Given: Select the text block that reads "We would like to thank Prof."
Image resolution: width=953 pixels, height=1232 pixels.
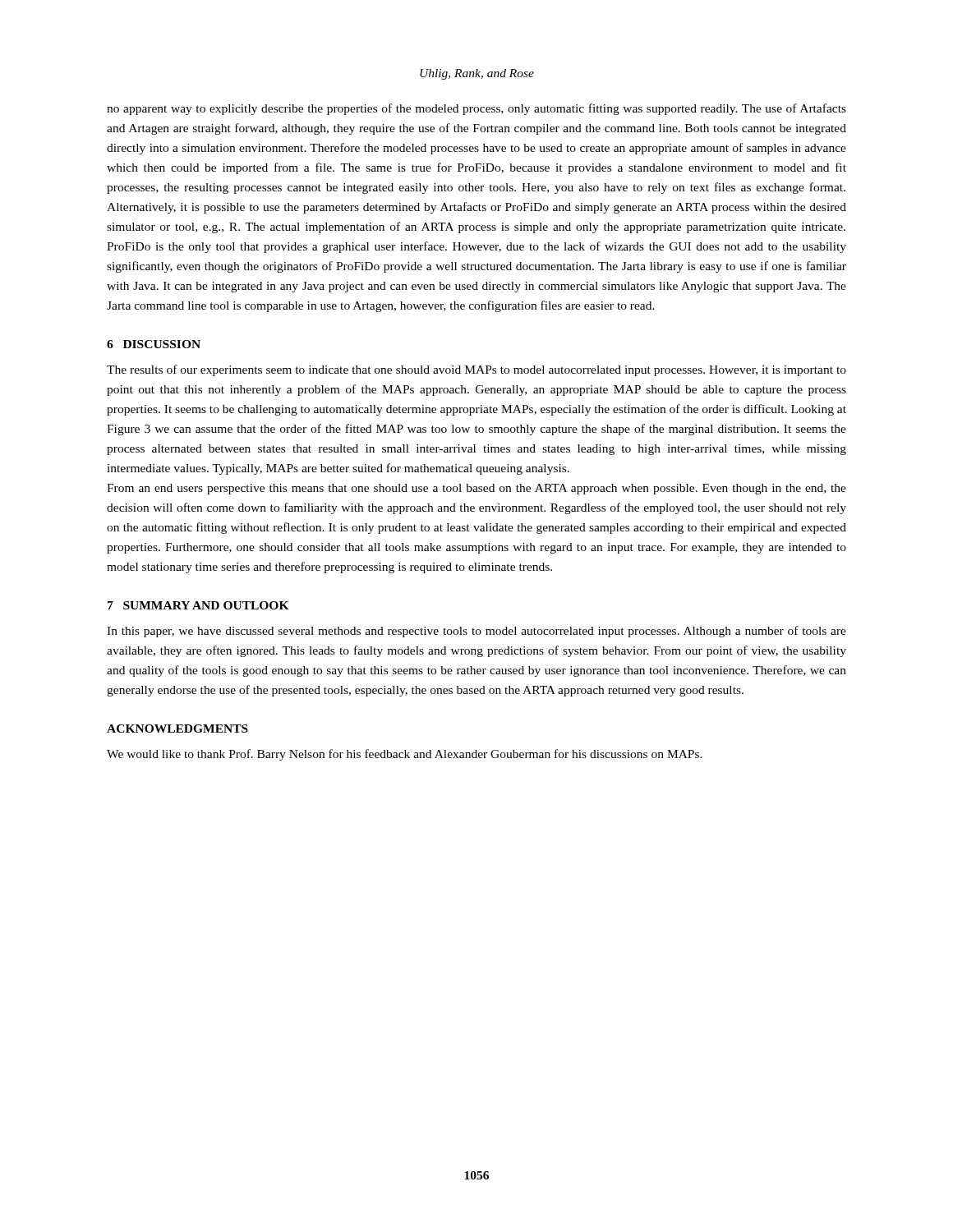Looking at the screenshot, I should tap(476, 754).
